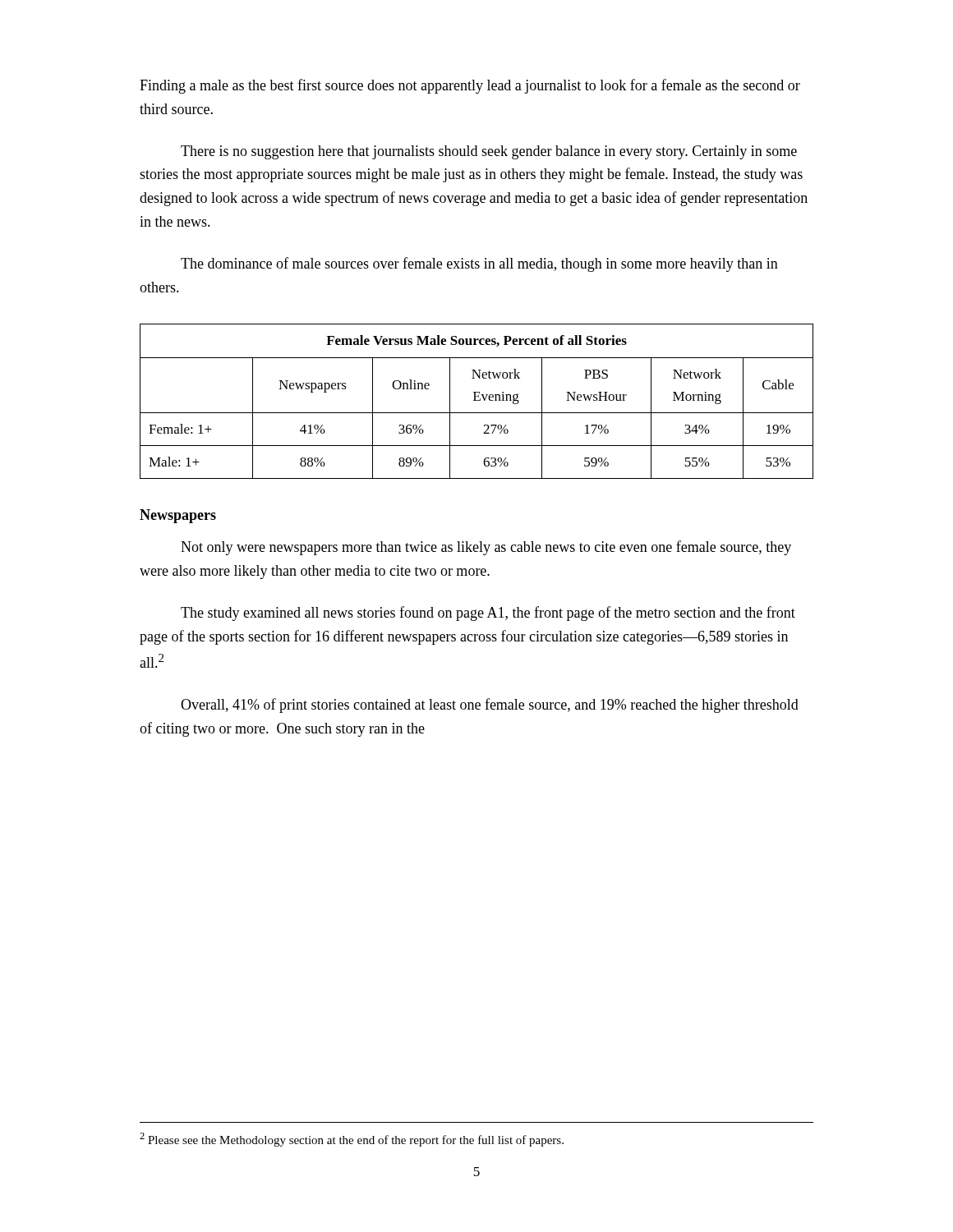Point to the region starting "There is no suggestion here that journalists should"
Screen dimensions: 1232x953
(x=474, y=186)
